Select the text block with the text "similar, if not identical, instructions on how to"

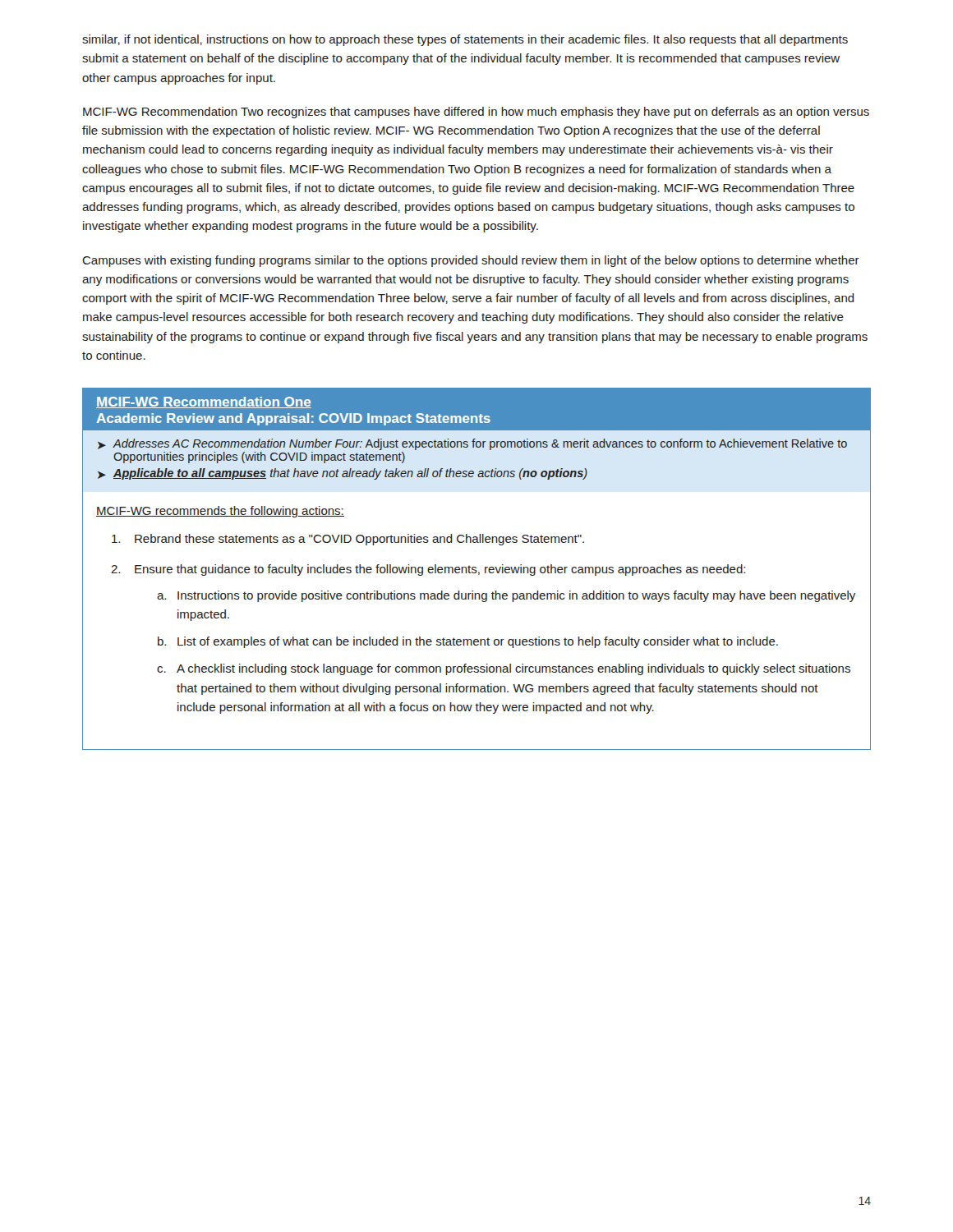coord(465,58)
